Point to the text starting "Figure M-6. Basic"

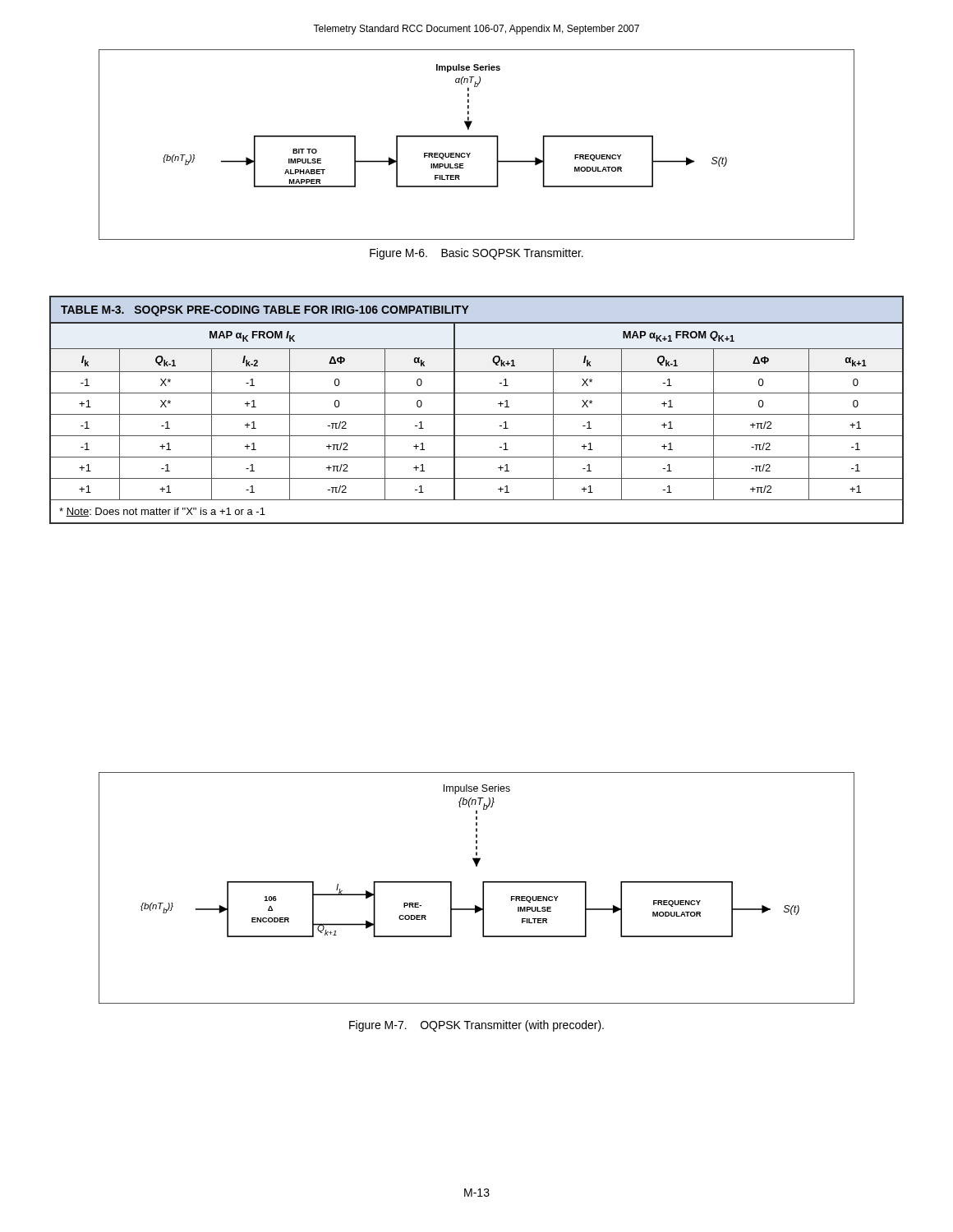click(476, 253)
